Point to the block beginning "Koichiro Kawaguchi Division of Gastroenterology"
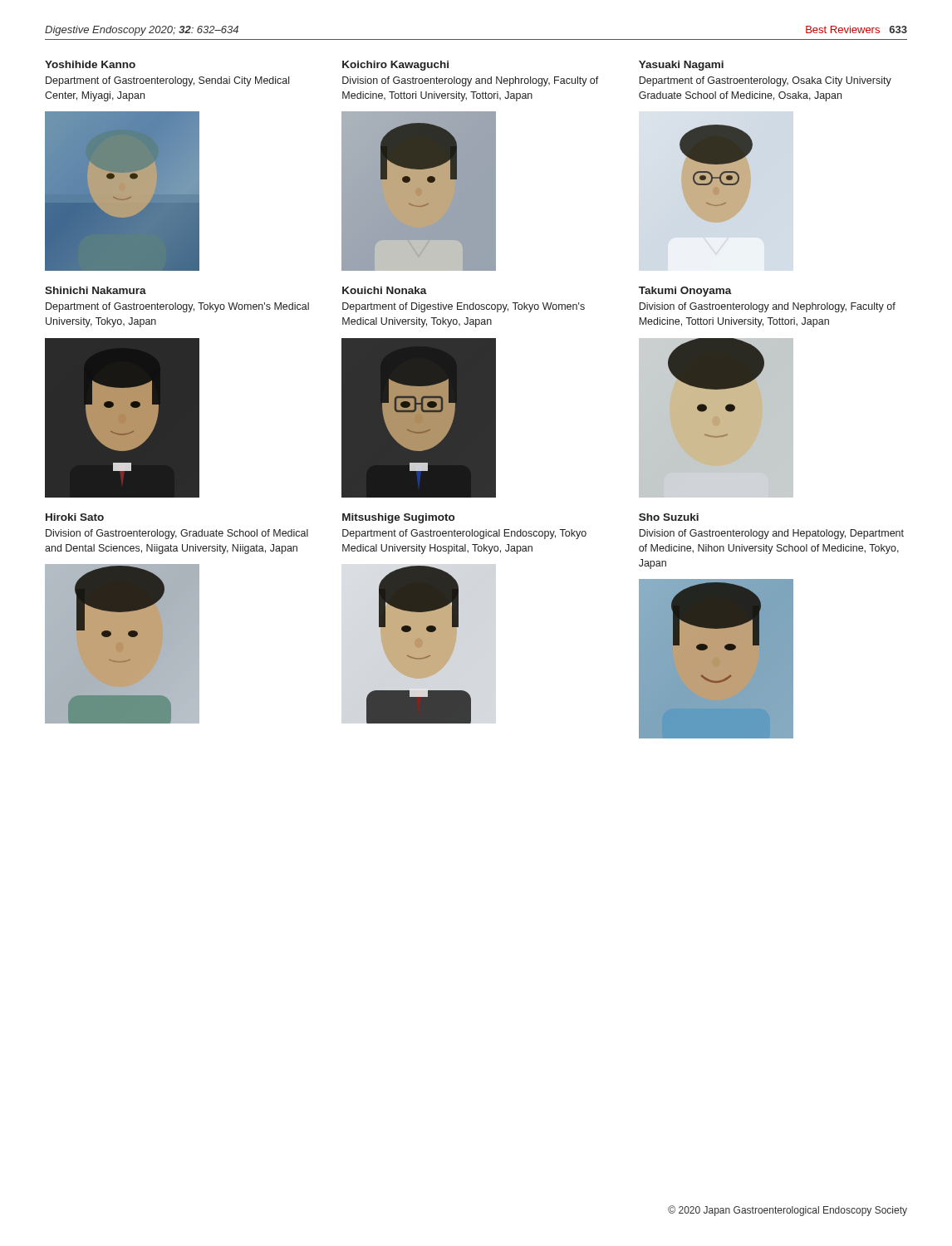 476,81
